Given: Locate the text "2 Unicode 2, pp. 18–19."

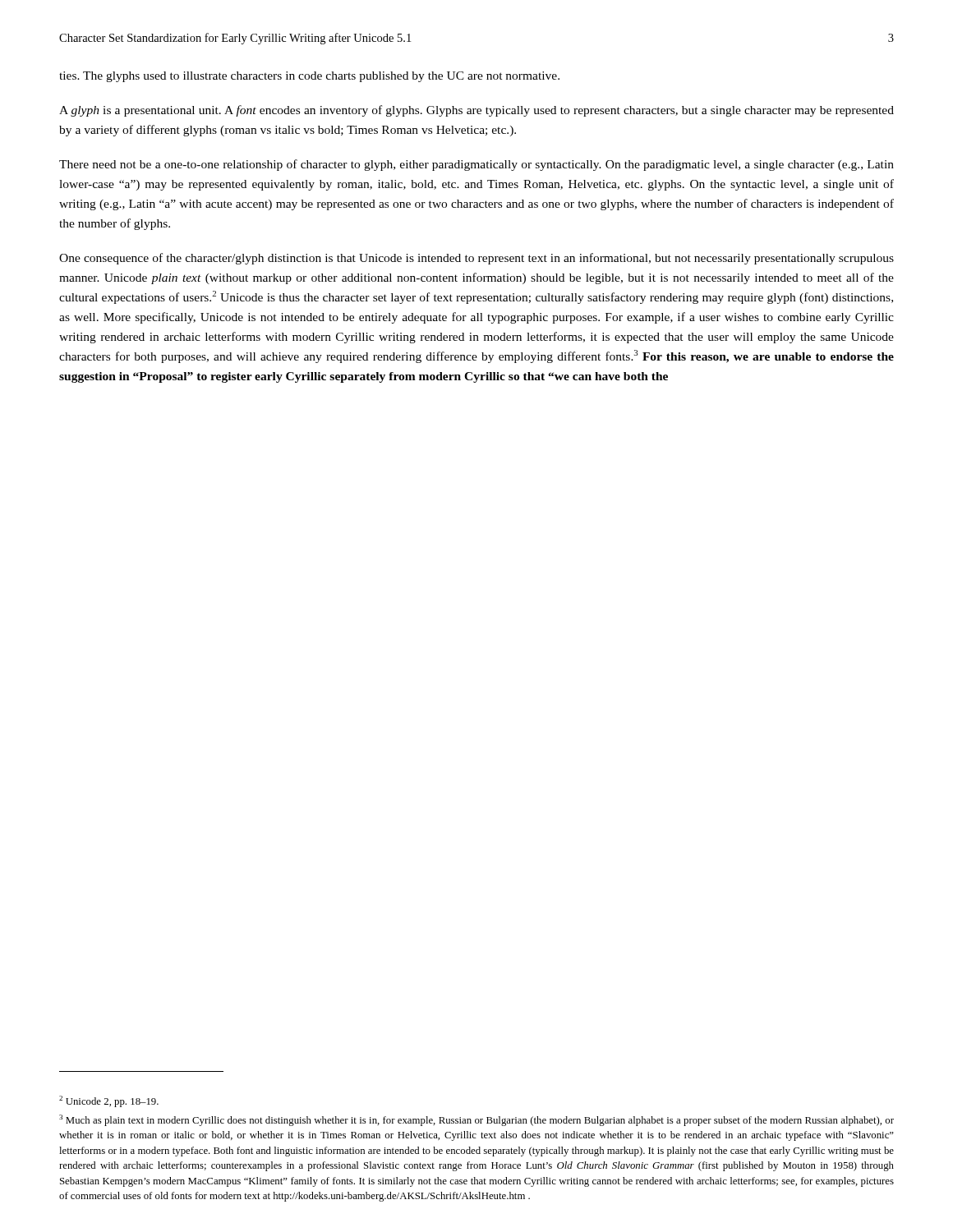Looking at the screenshot, I should [x=109, y=1101].
